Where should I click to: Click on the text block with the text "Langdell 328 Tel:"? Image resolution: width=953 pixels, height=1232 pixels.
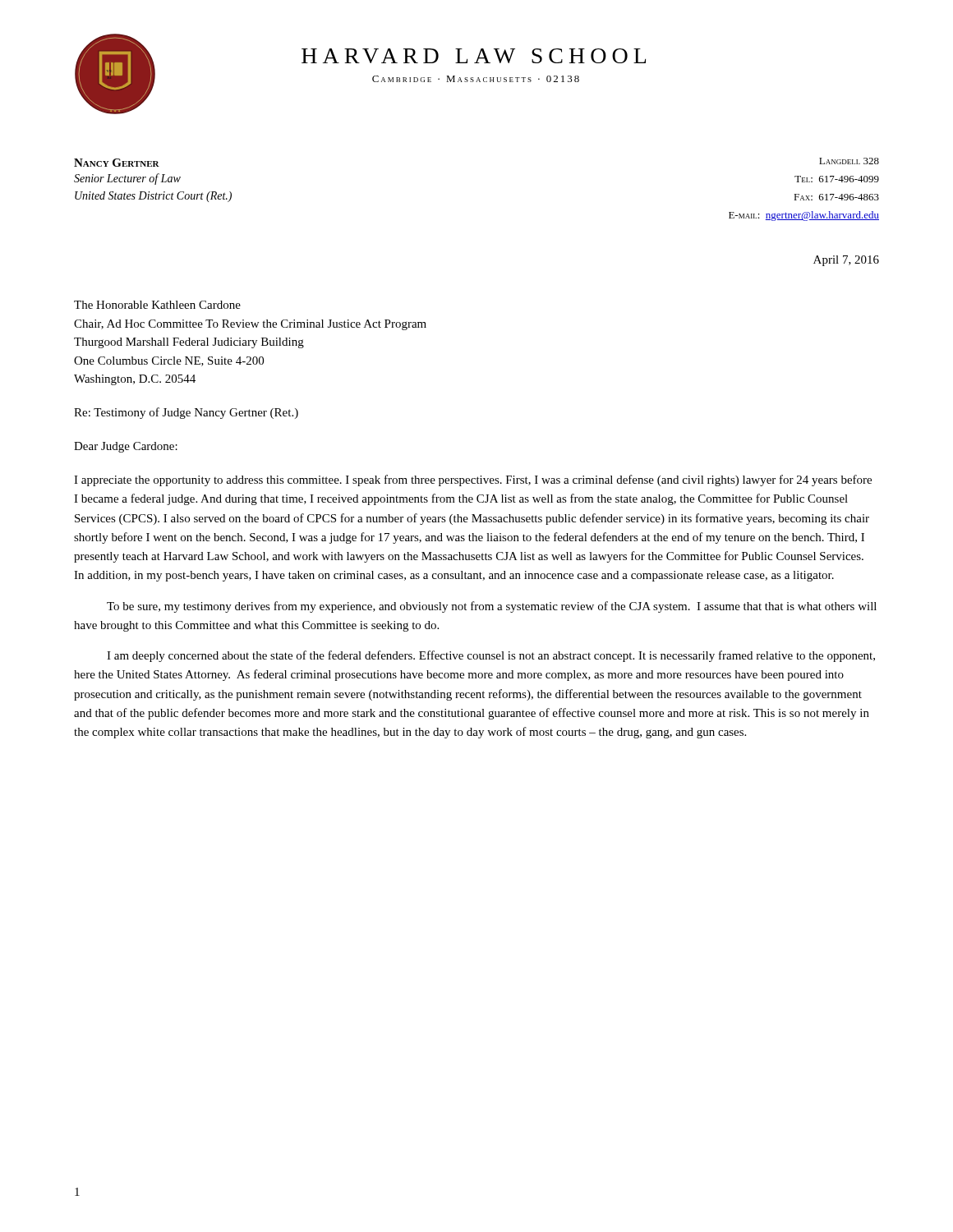(804, 188)
